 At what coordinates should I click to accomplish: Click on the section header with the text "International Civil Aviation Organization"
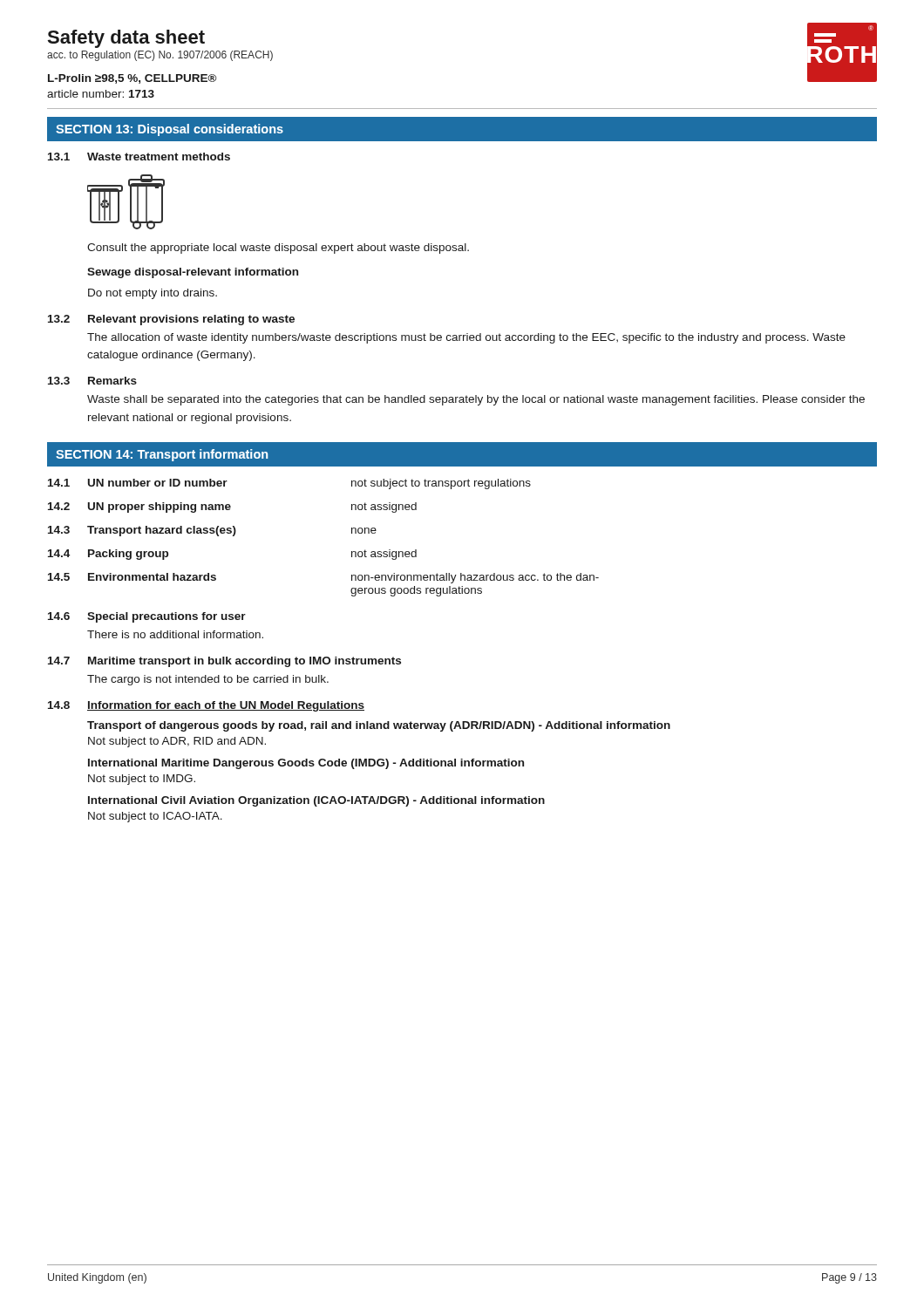pyautogui.click(x=316, y=800)
